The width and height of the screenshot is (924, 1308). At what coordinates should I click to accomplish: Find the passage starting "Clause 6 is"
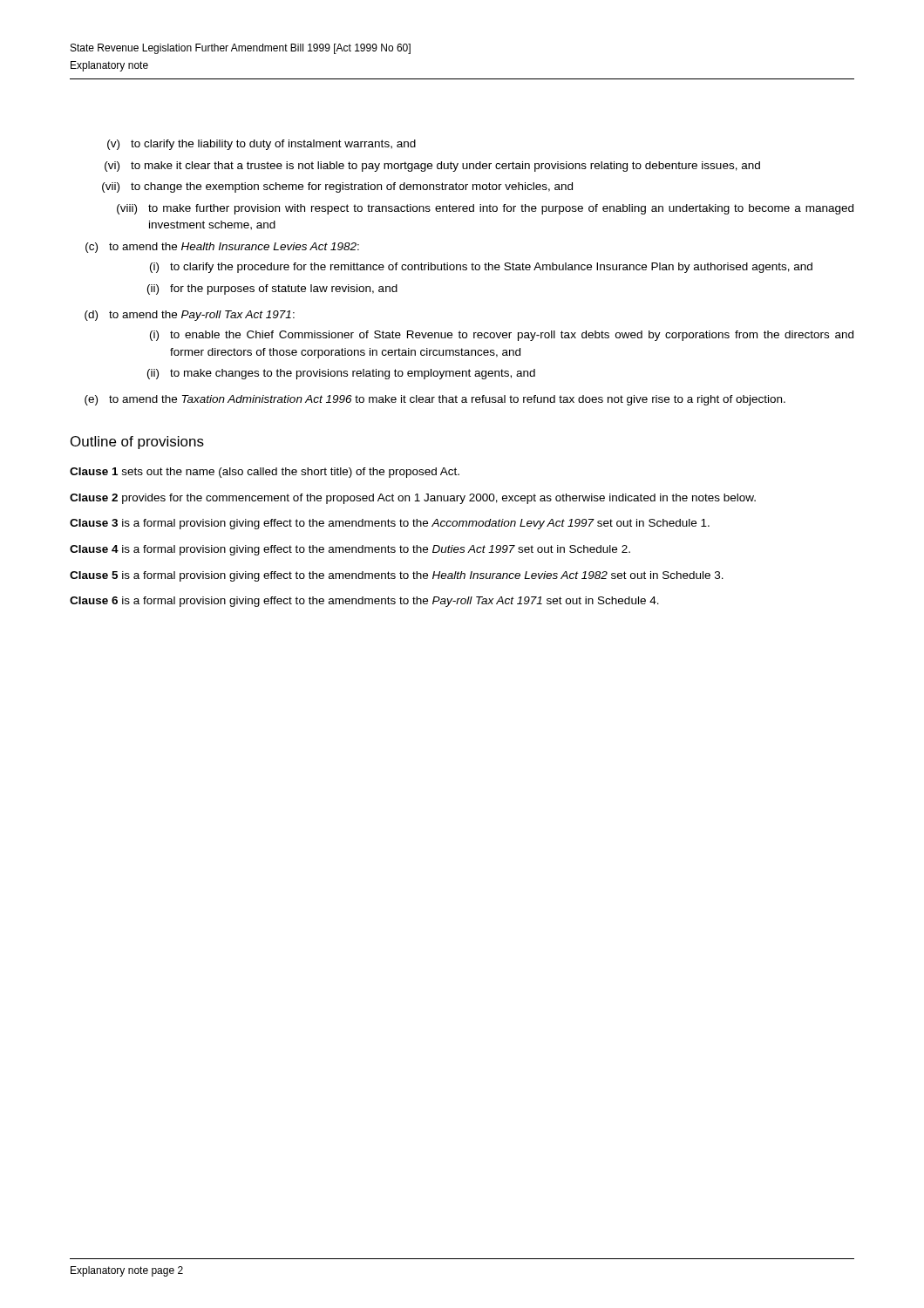pos(365,601)
